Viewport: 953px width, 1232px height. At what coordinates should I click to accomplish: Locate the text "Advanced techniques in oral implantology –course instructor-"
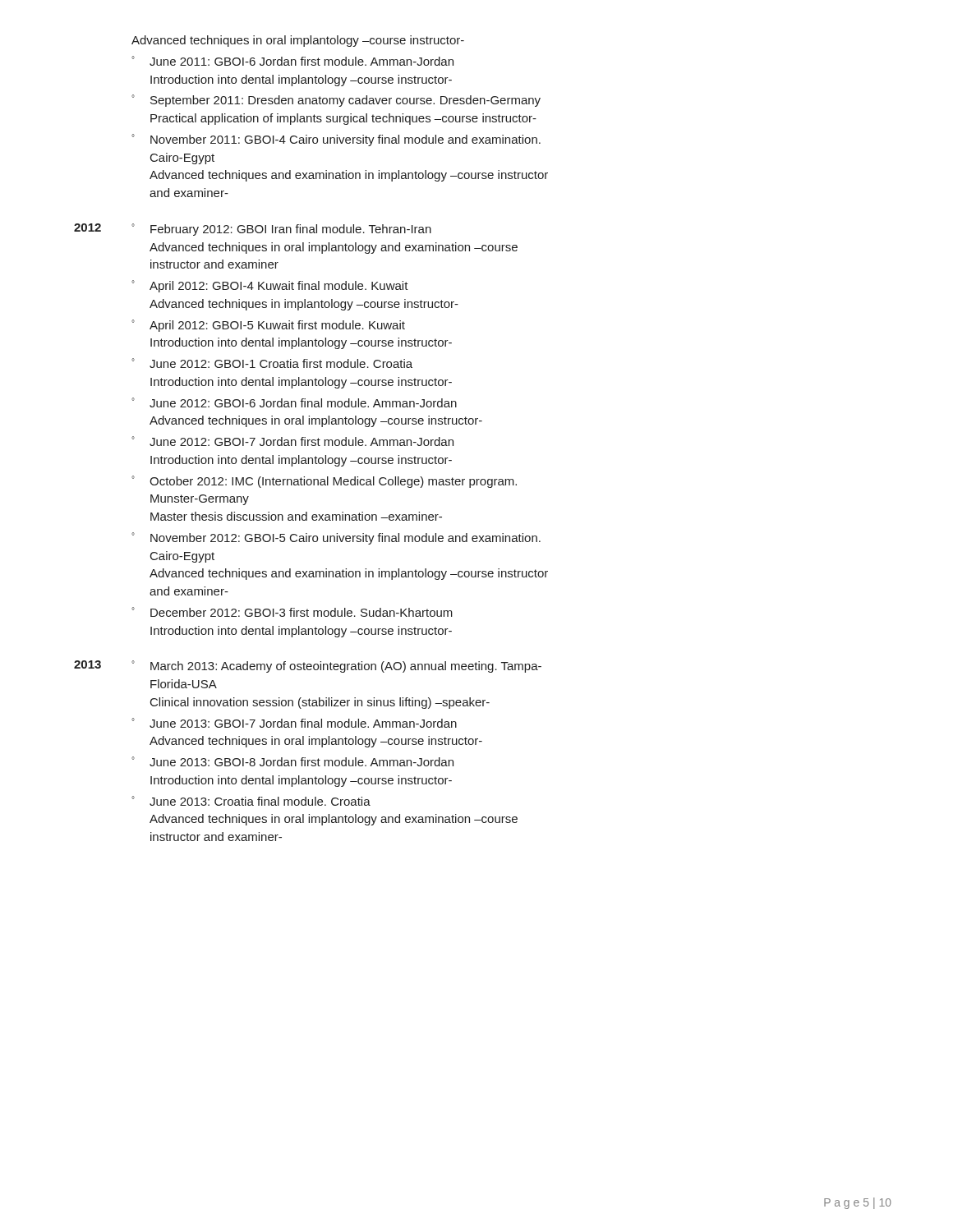(x=298, y=40)
